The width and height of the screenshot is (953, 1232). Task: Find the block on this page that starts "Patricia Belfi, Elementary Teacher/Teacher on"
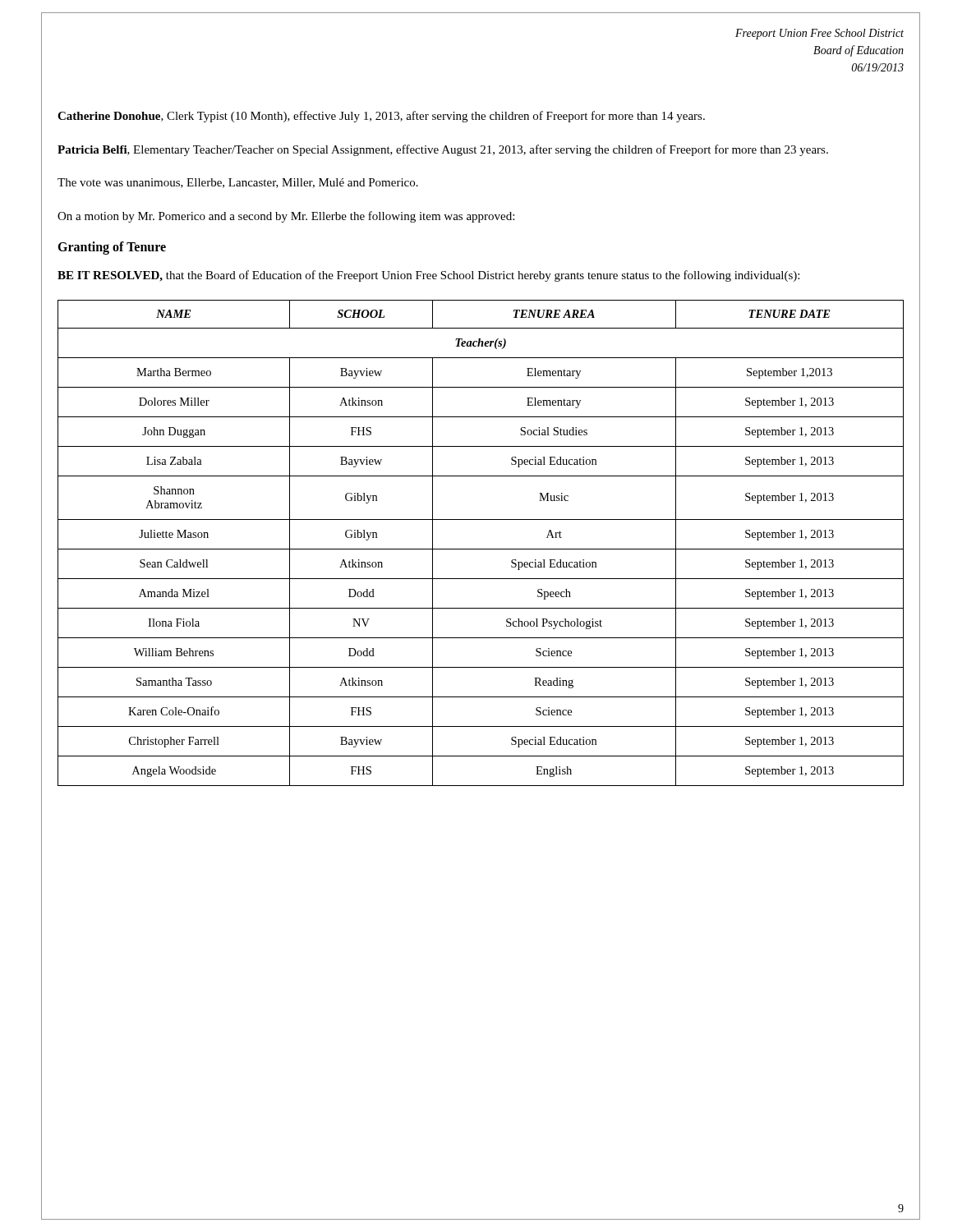(x=443, y=149)
